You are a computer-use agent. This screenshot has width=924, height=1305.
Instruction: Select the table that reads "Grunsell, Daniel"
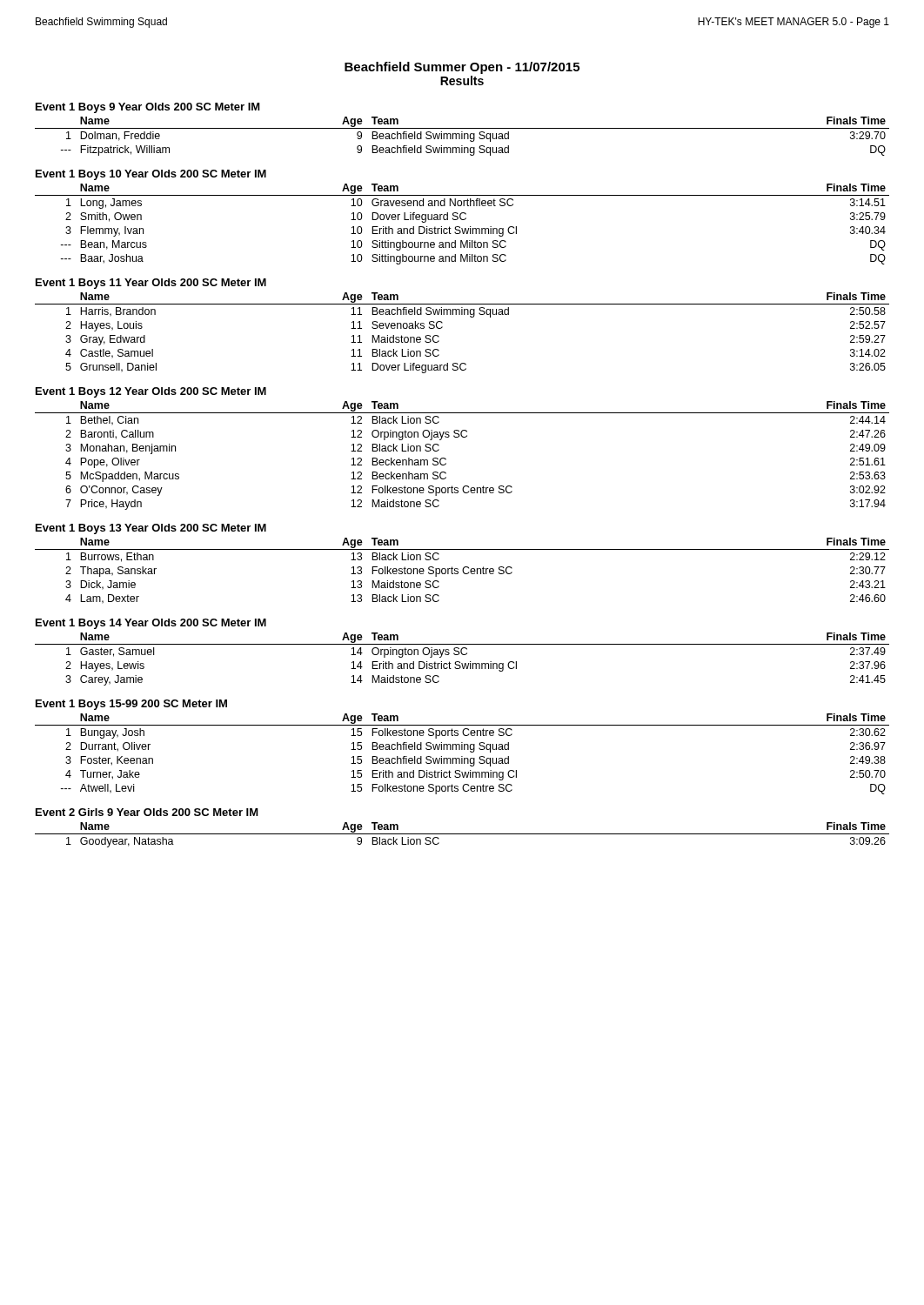point(462,332)
